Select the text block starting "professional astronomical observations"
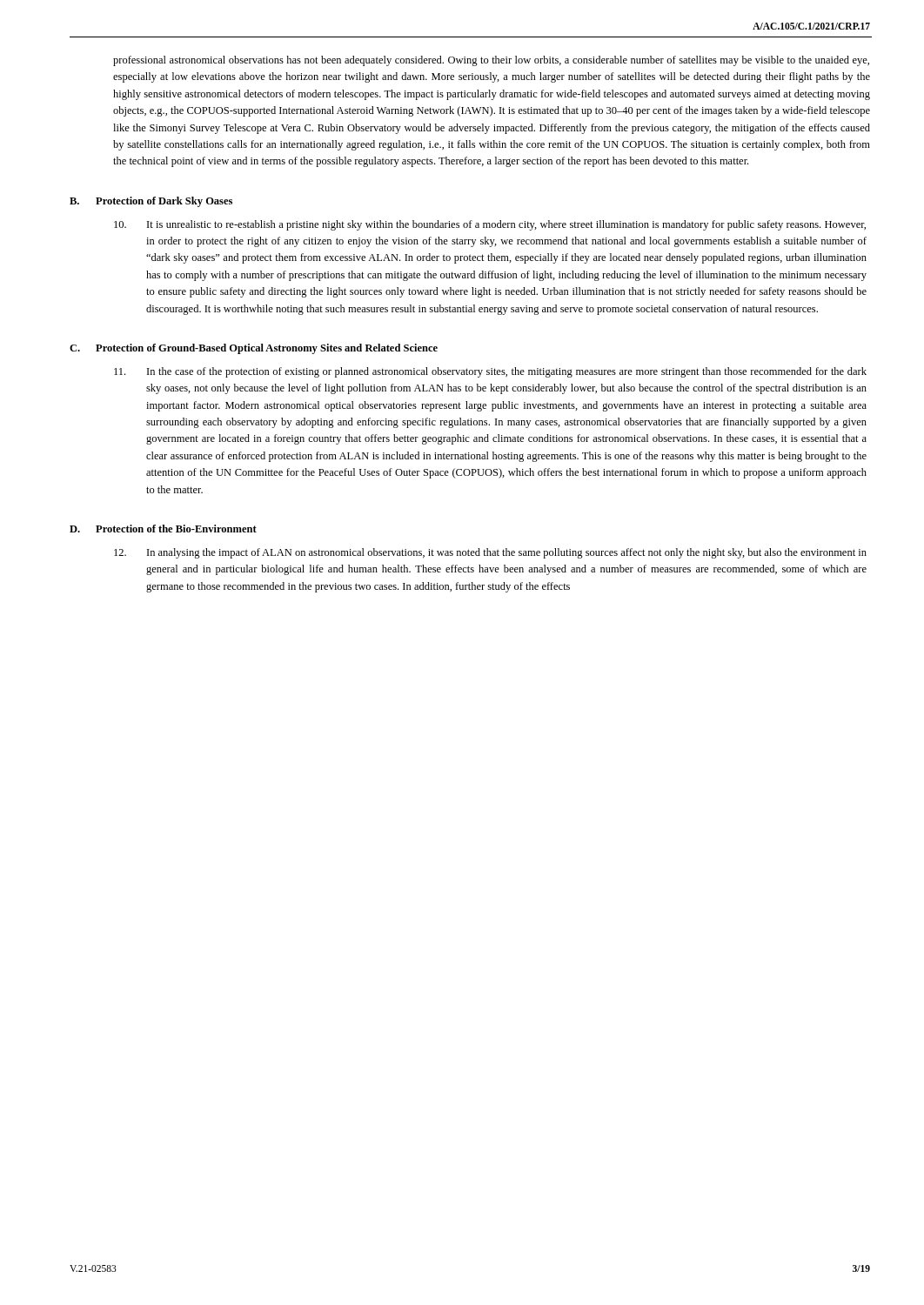 point(492,111)
